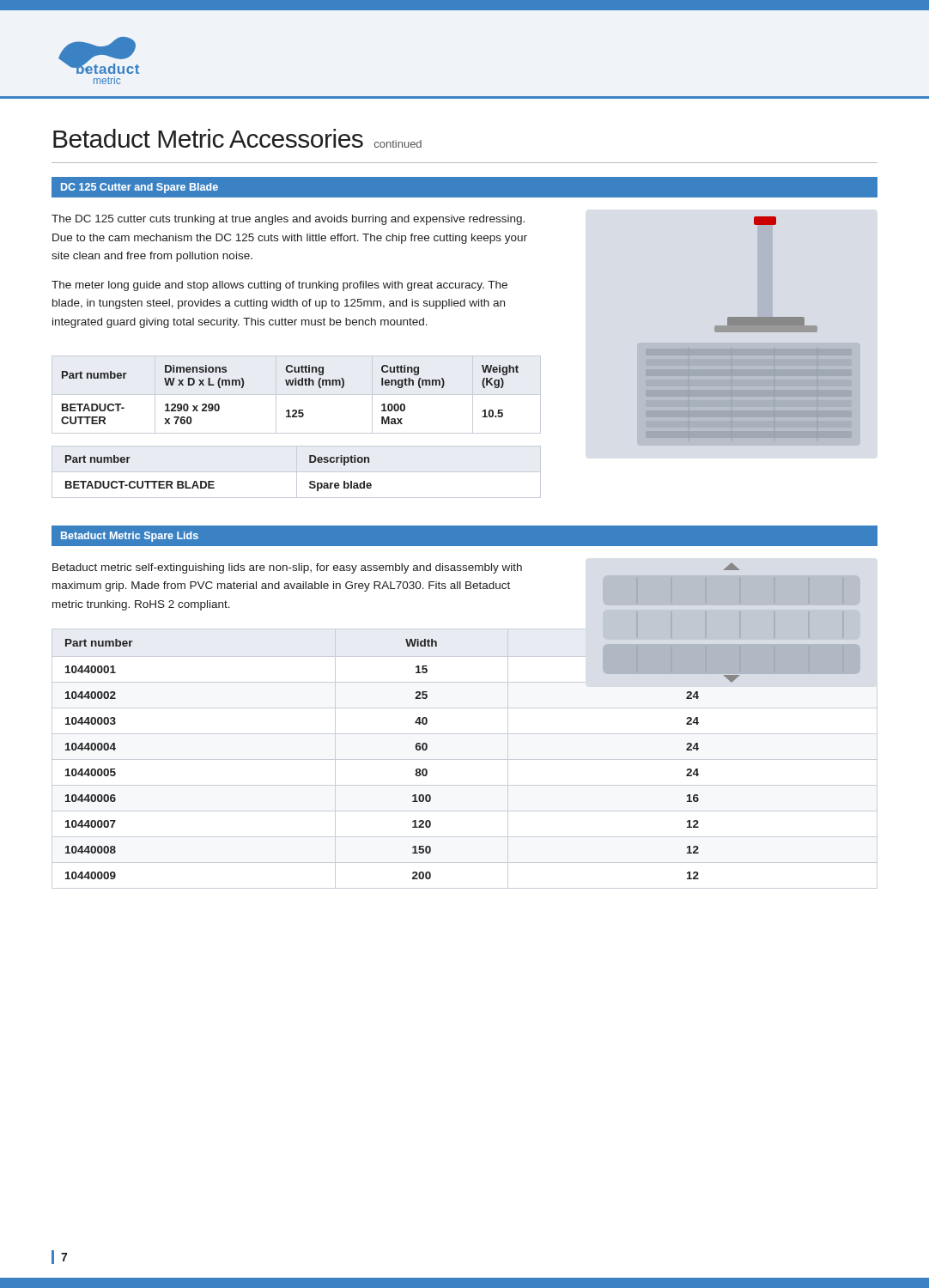
Task: Find the section header that says "Betaduct Metric Spare Lids"
Action: (x=129, y=535)
